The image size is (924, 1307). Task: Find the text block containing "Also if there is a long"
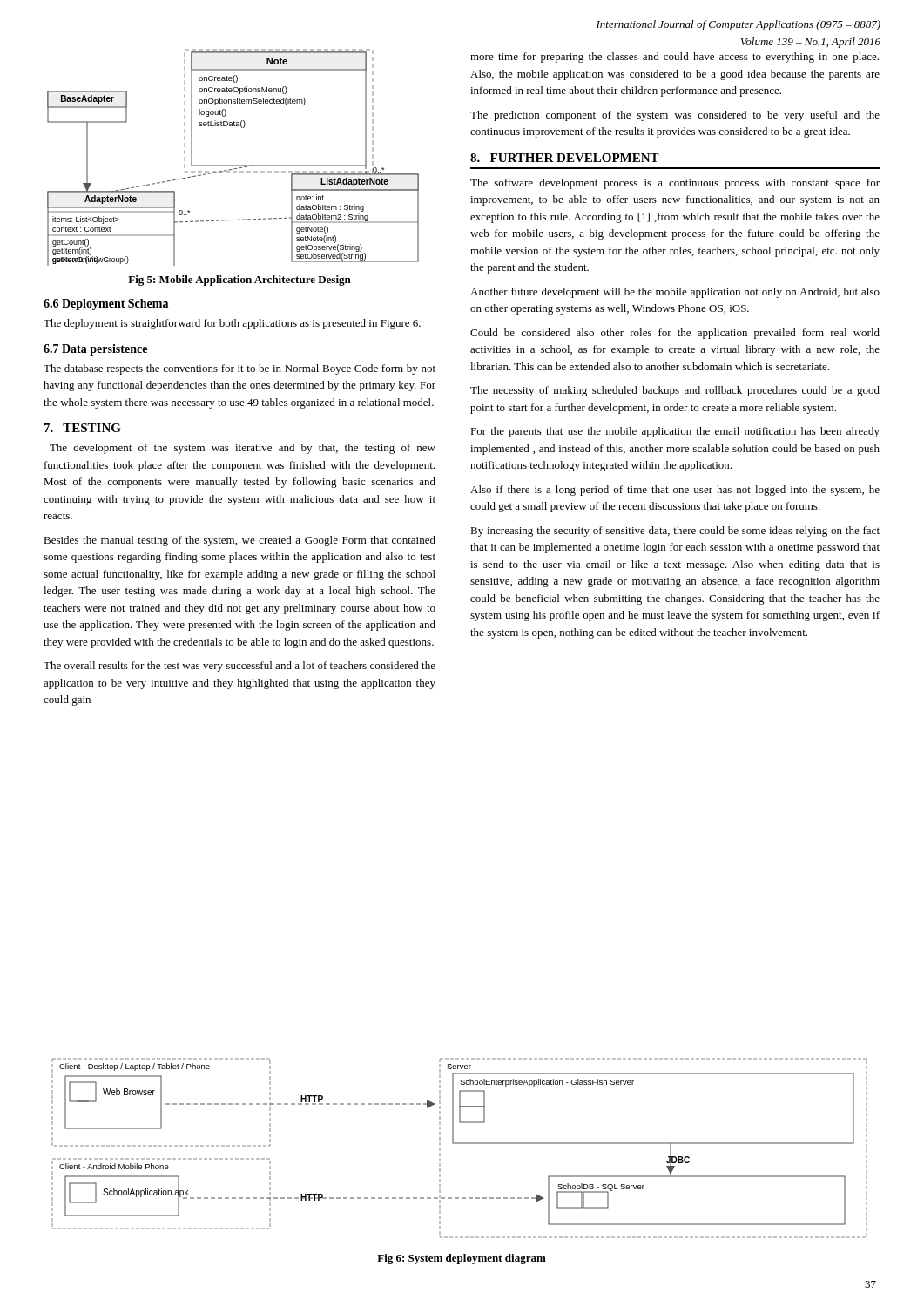pyautogui.click(x=675, y=497)
